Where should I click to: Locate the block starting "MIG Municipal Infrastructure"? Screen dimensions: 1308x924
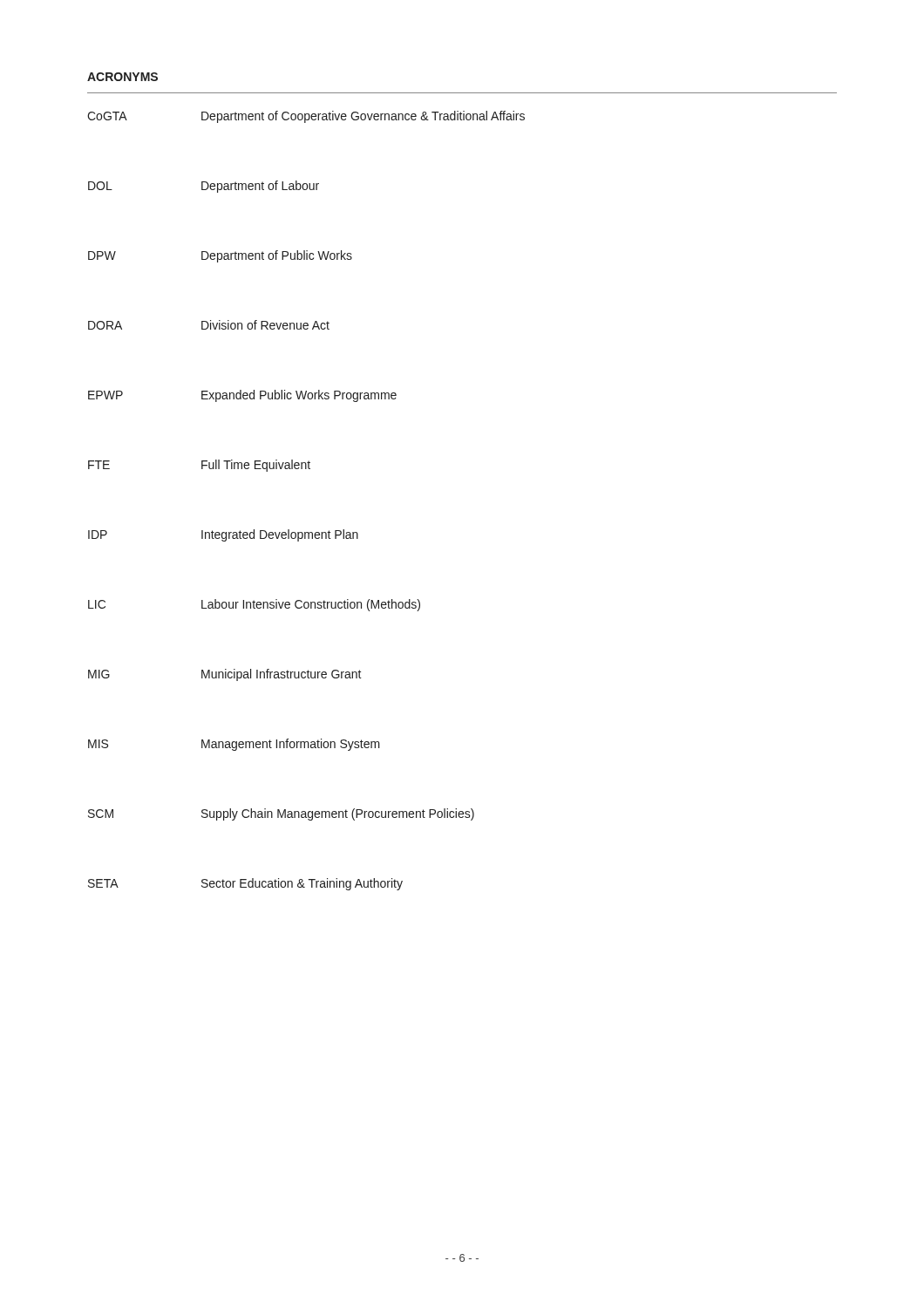tap(224, 674)
